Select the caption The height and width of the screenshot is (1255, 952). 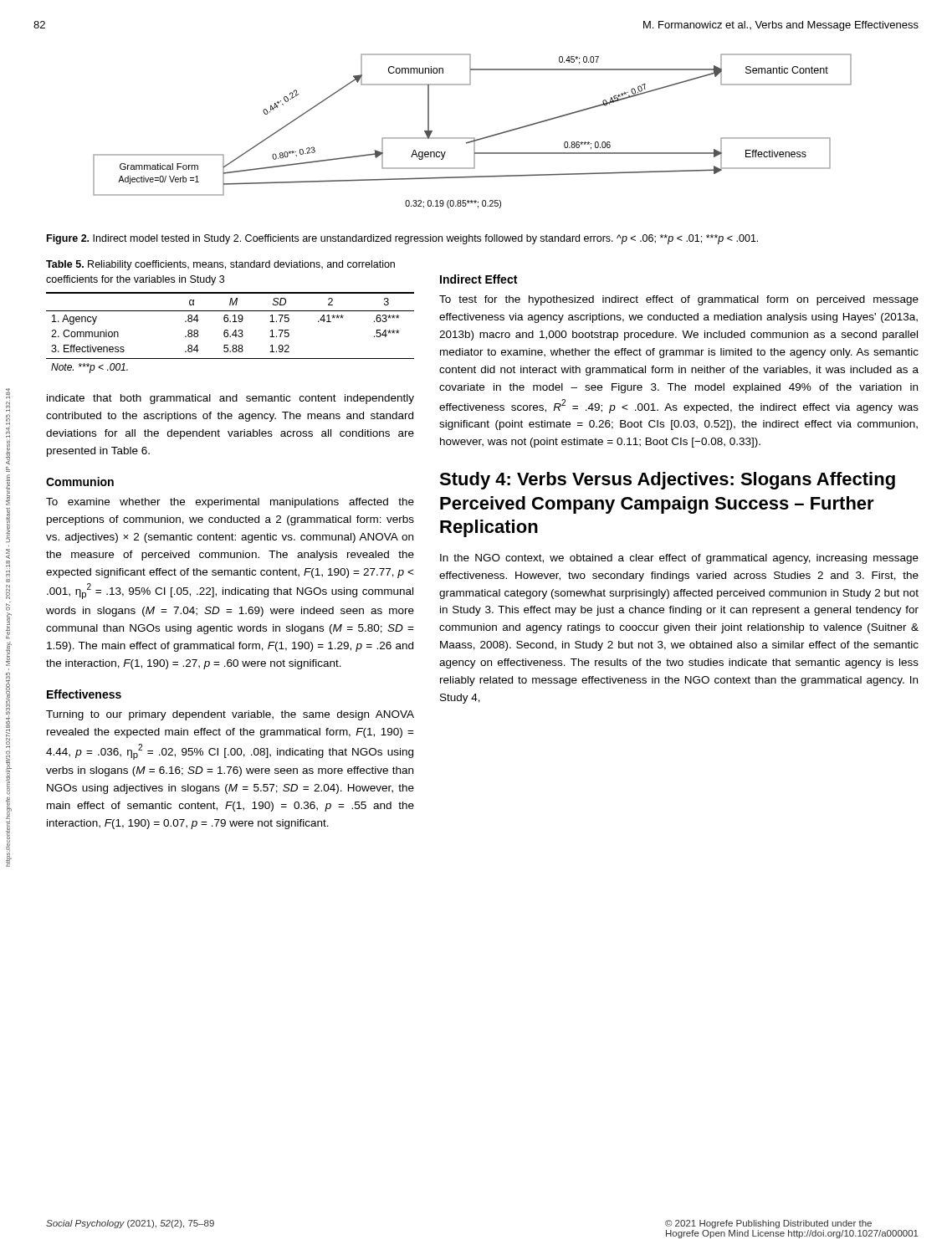click(x=403, y=238)
